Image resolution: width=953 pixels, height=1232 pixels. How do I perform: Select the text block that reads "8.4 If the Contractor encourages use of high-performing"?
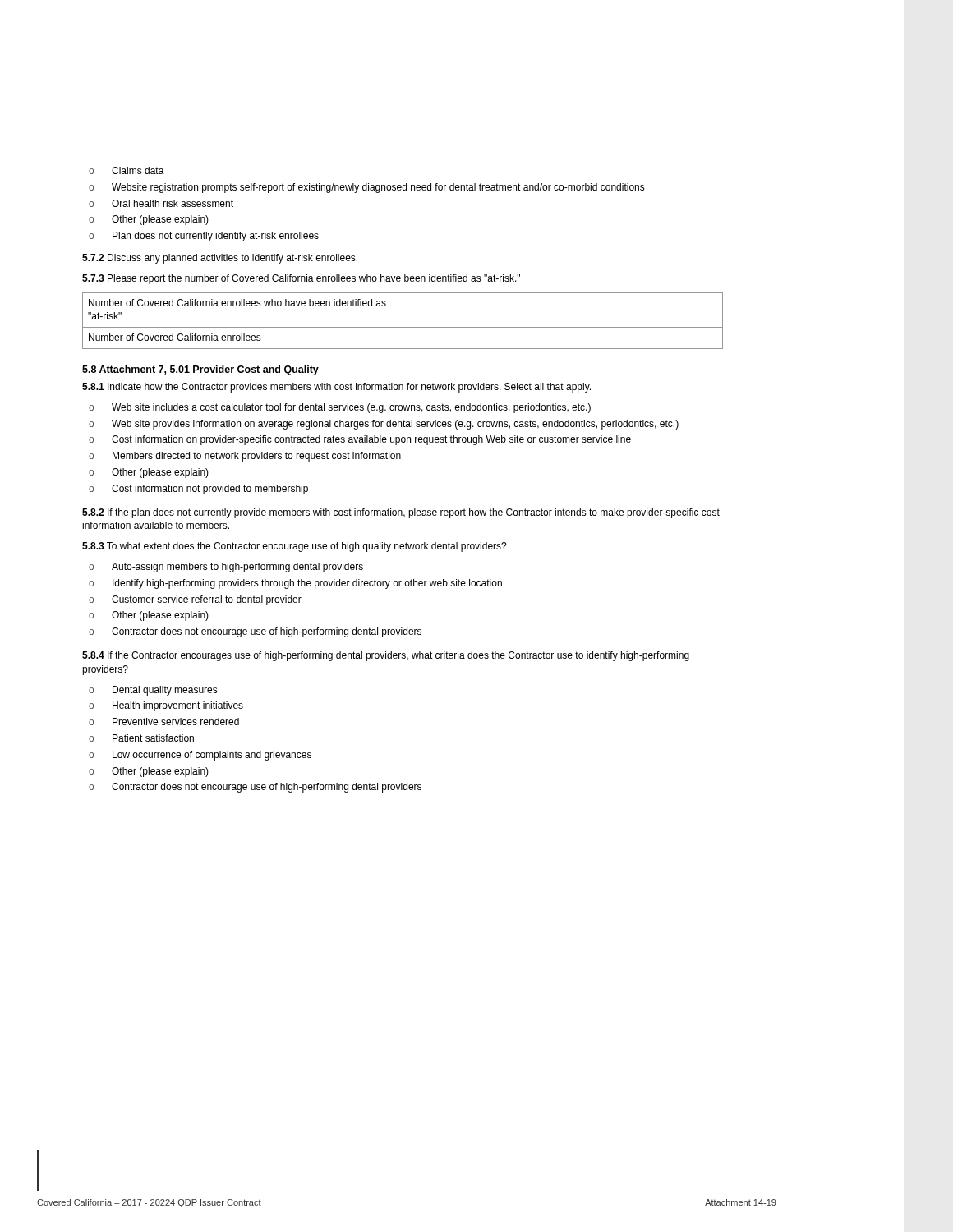tap(386, 662)
